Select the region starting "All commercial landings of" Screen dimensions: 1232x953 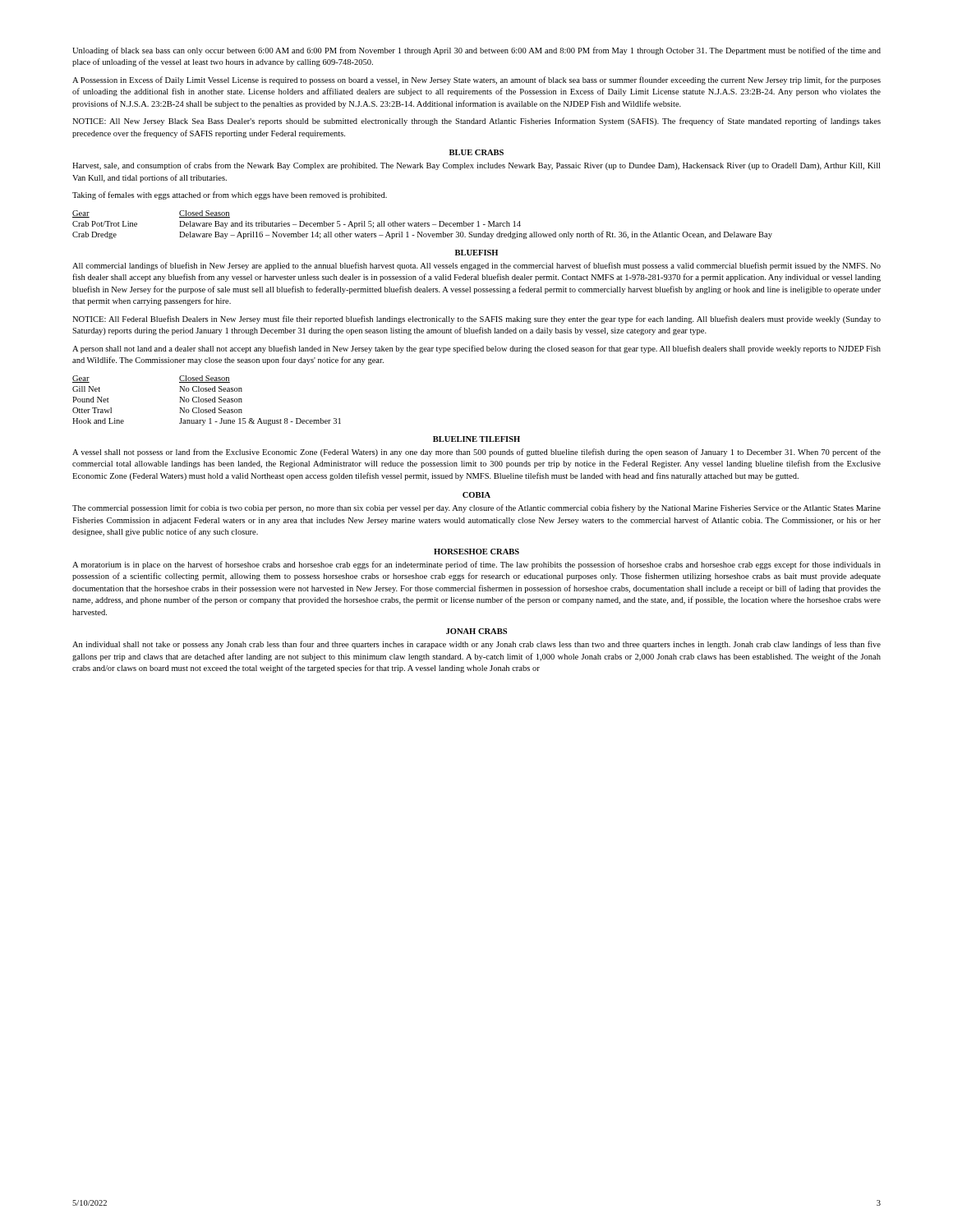coord(476,284)
